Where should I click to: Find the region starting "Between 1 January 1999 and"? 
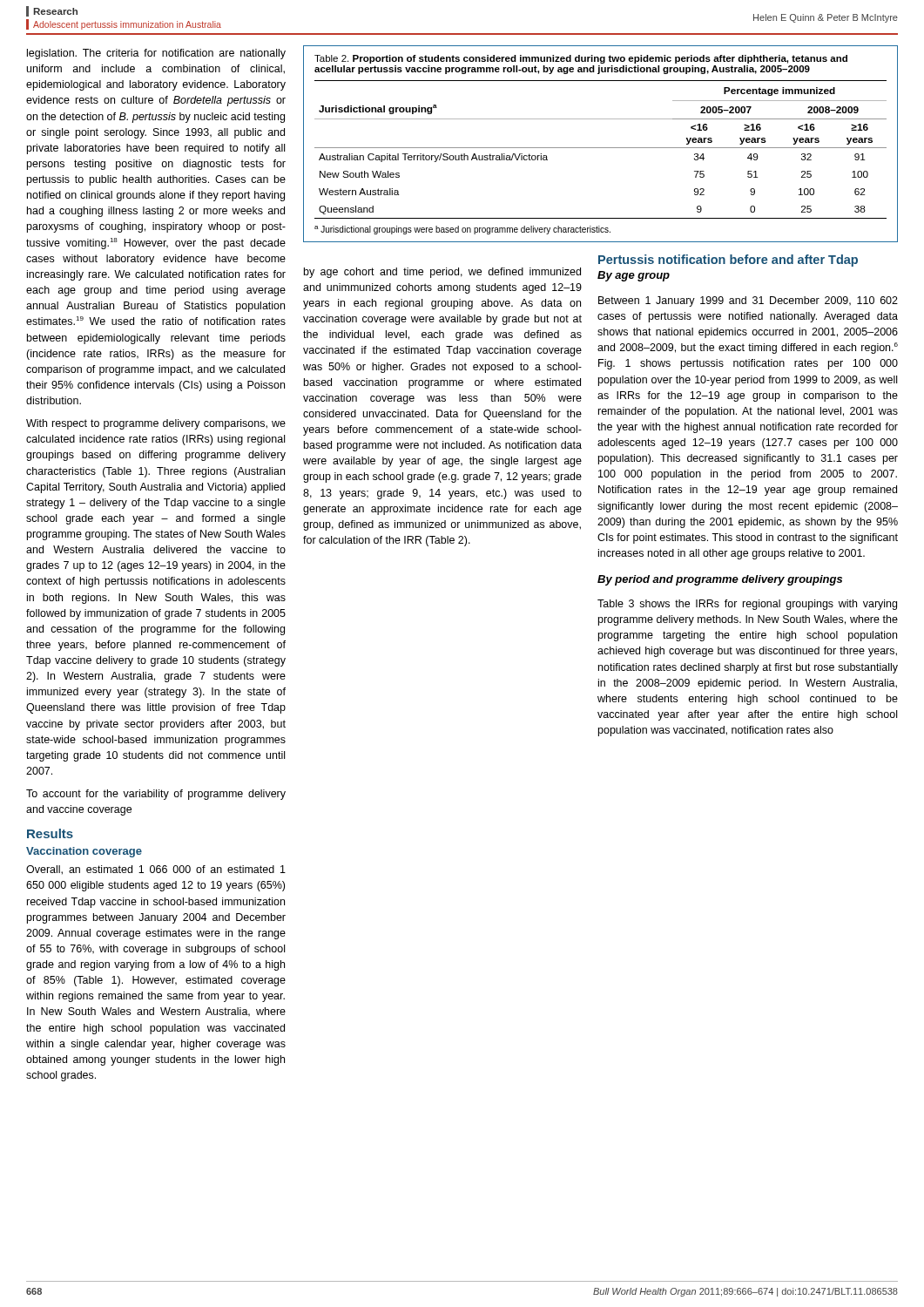(x=748, y=427)
